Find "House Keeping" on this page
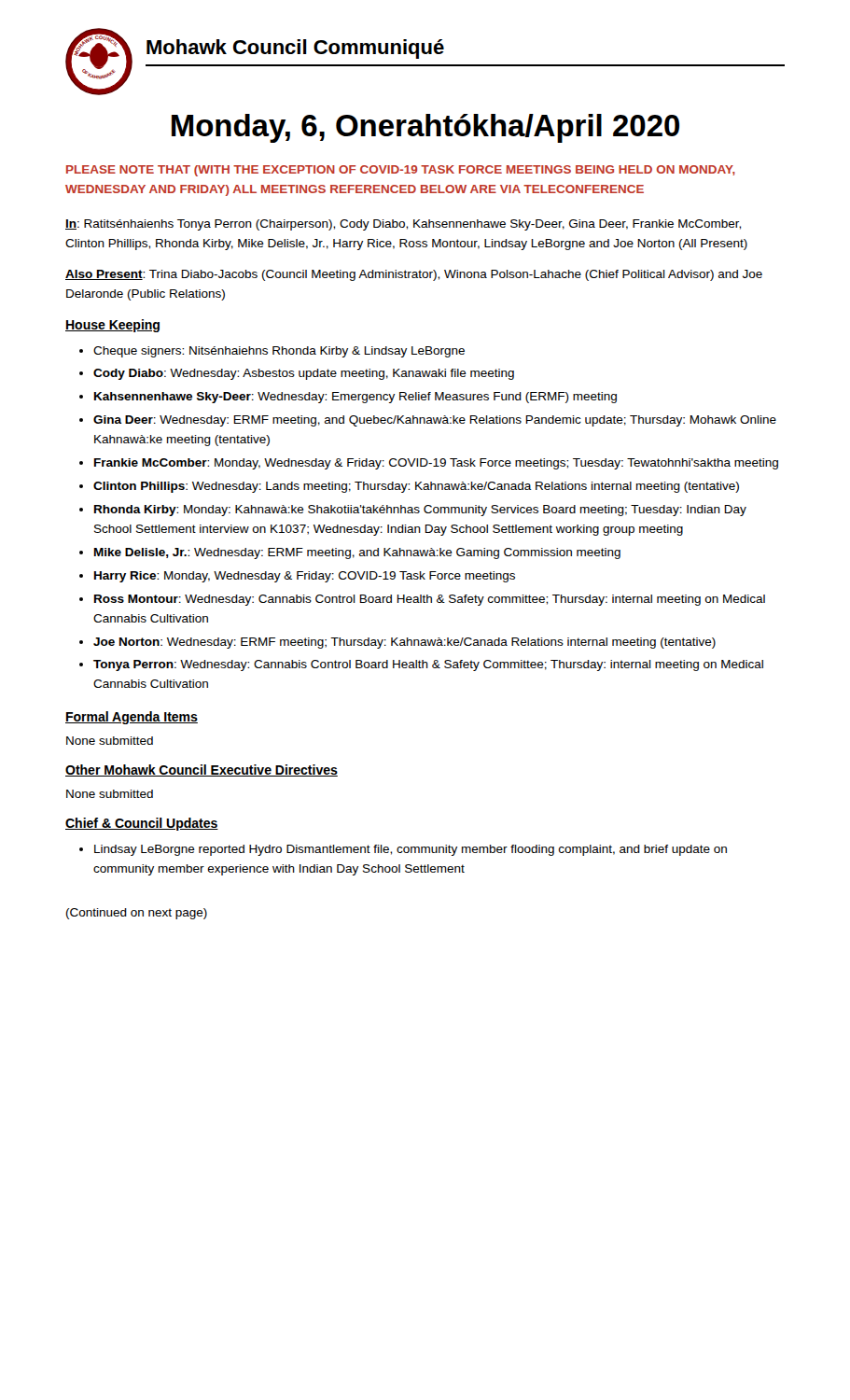The width and height of the screenshot is (850, 1400). coord(113,324)
